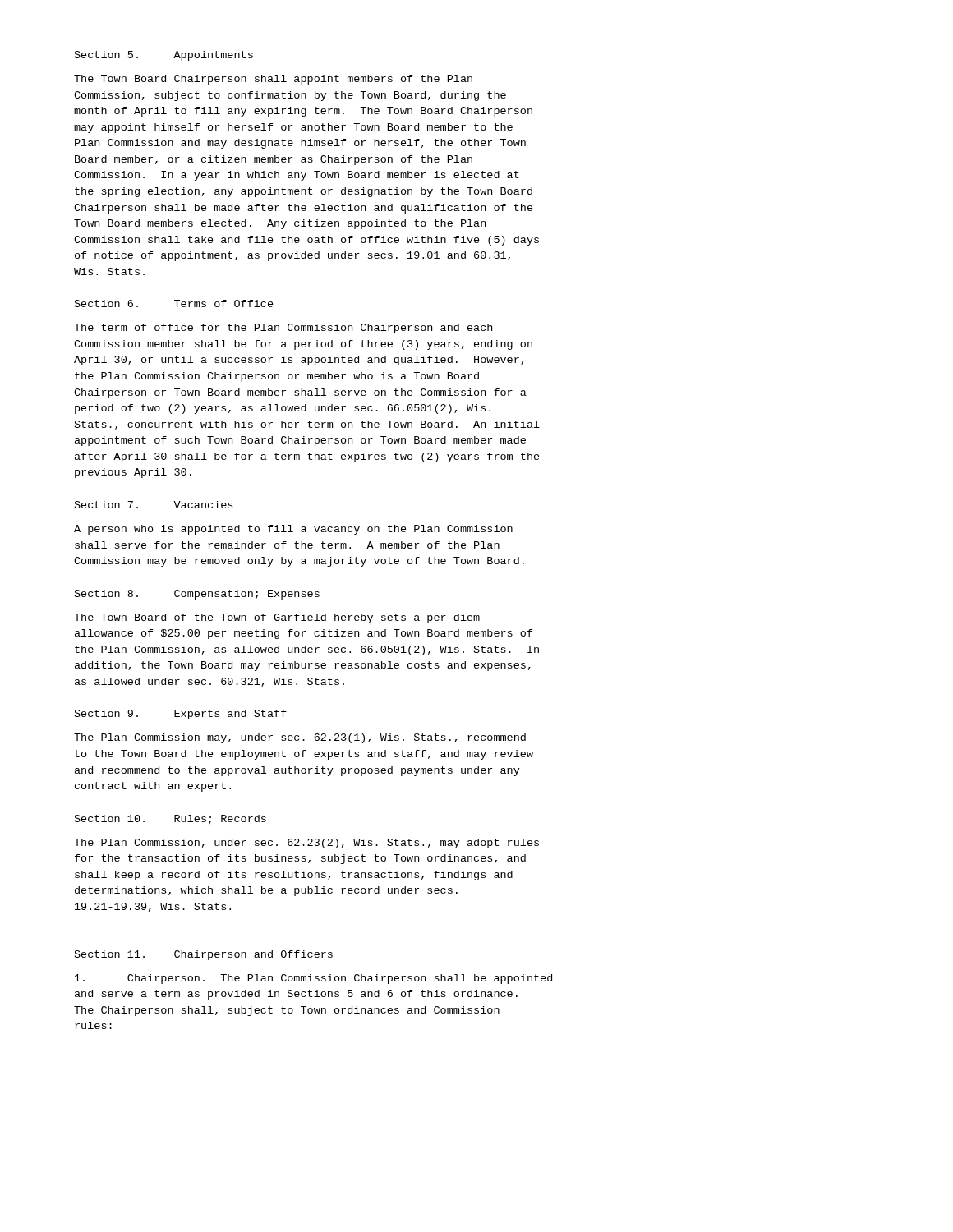Click on the text block that reads "The term of office for the Plan"
The width and height of the screenshot is (953, 1232).
click(307, 401)
